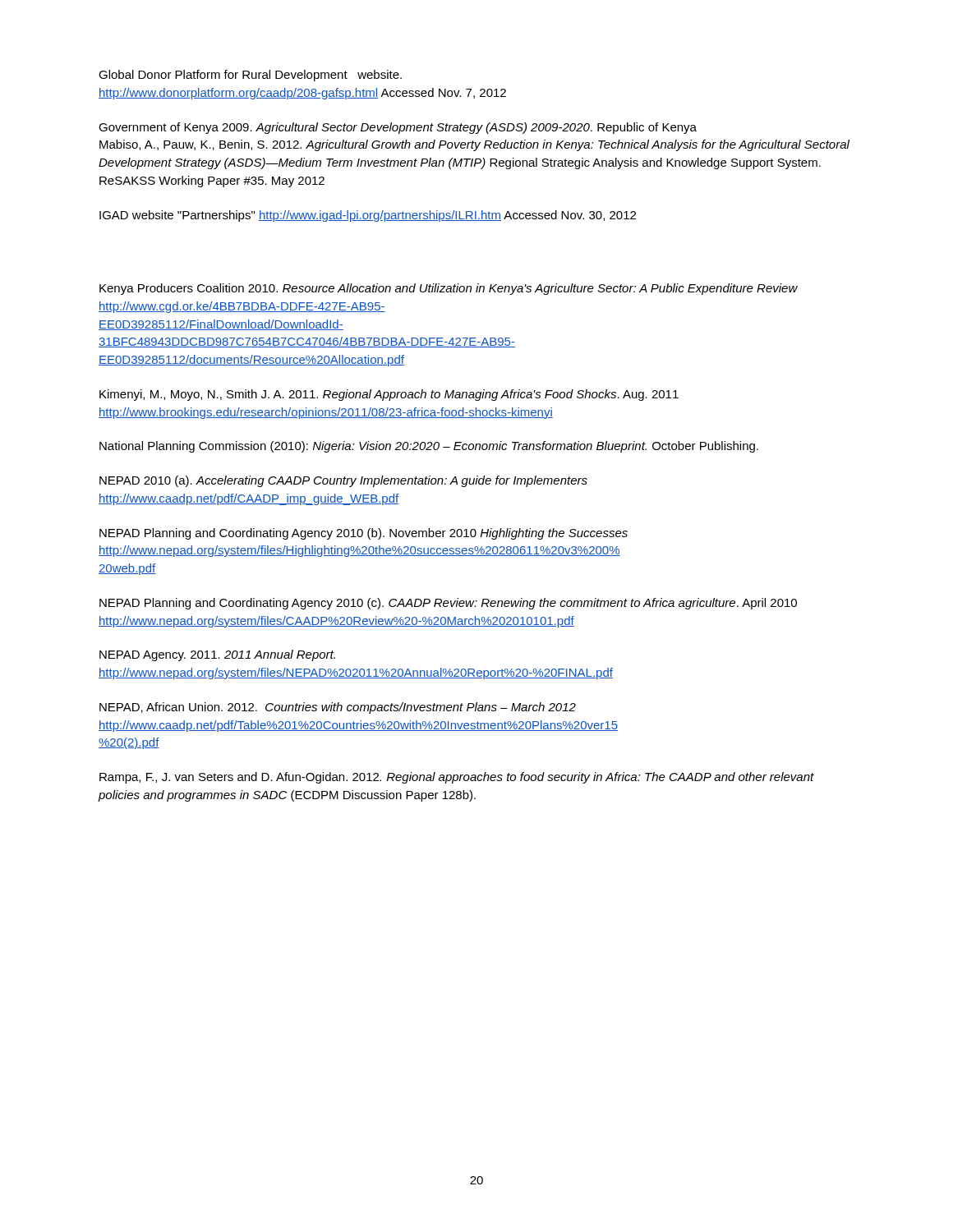Screen dimensions: 1232x953
Task: Find the text block containing "Kenya Producers Coalition 2010. Resource Allocation and"
Action: pyautogui.click(x=449, y=289)
